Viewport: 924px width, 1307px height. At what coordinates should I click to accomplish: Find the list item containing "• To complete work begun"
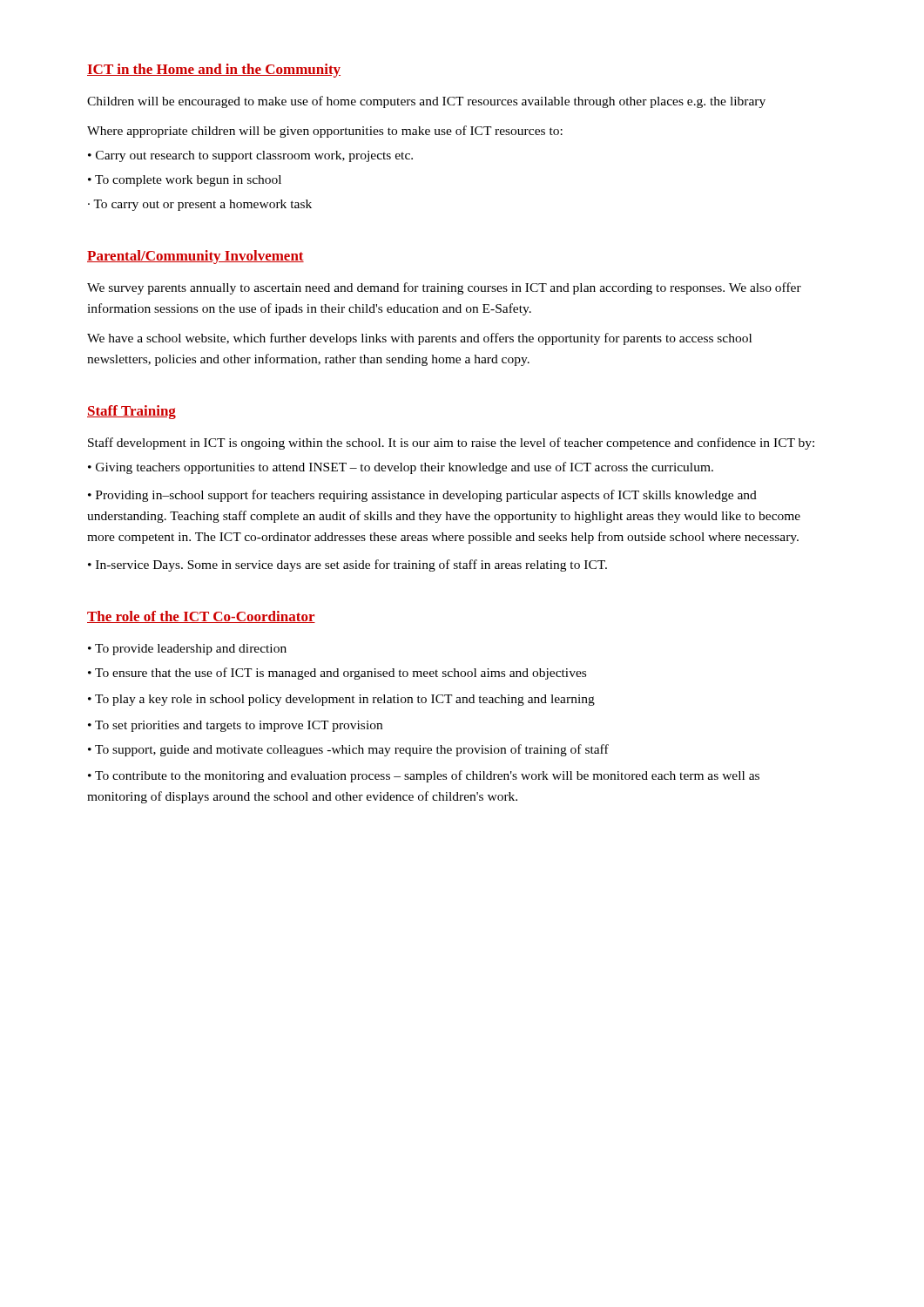184,179
